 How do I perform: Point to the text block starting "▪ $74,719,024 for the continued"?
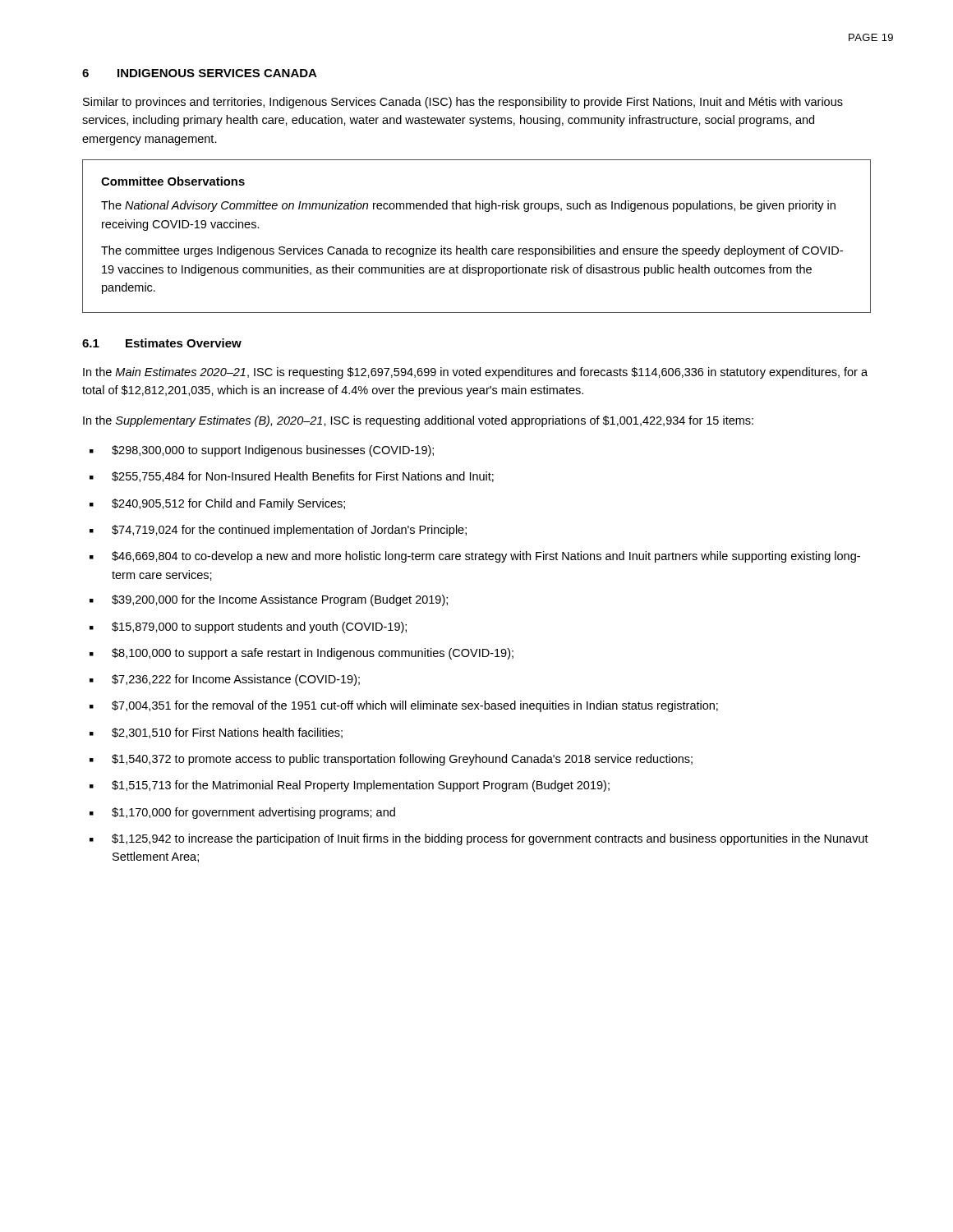coord(476,531)
